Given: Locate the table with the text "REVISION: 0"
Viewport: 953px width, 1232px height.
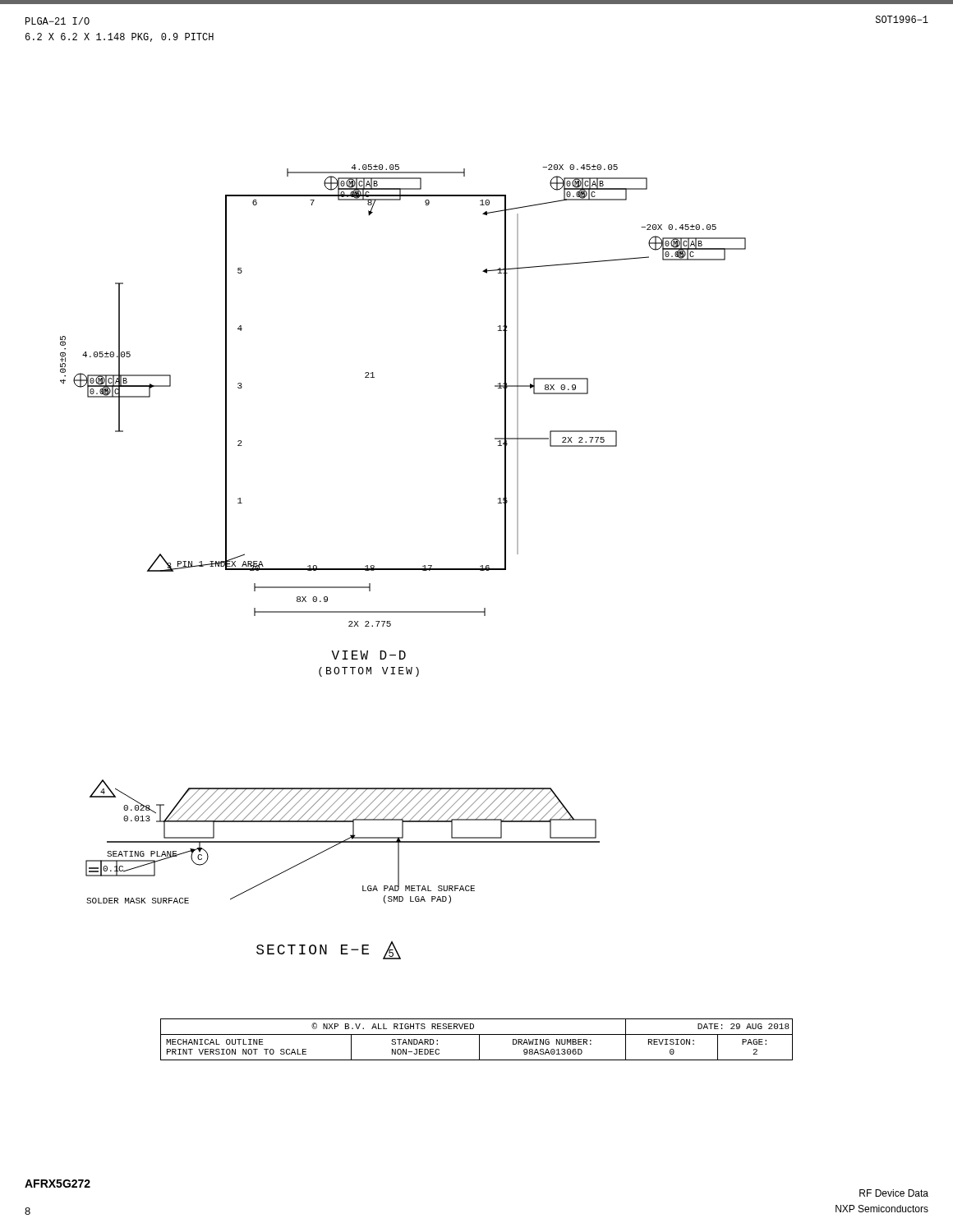Looking at the screenshot, I should (x=476, y=1039).
